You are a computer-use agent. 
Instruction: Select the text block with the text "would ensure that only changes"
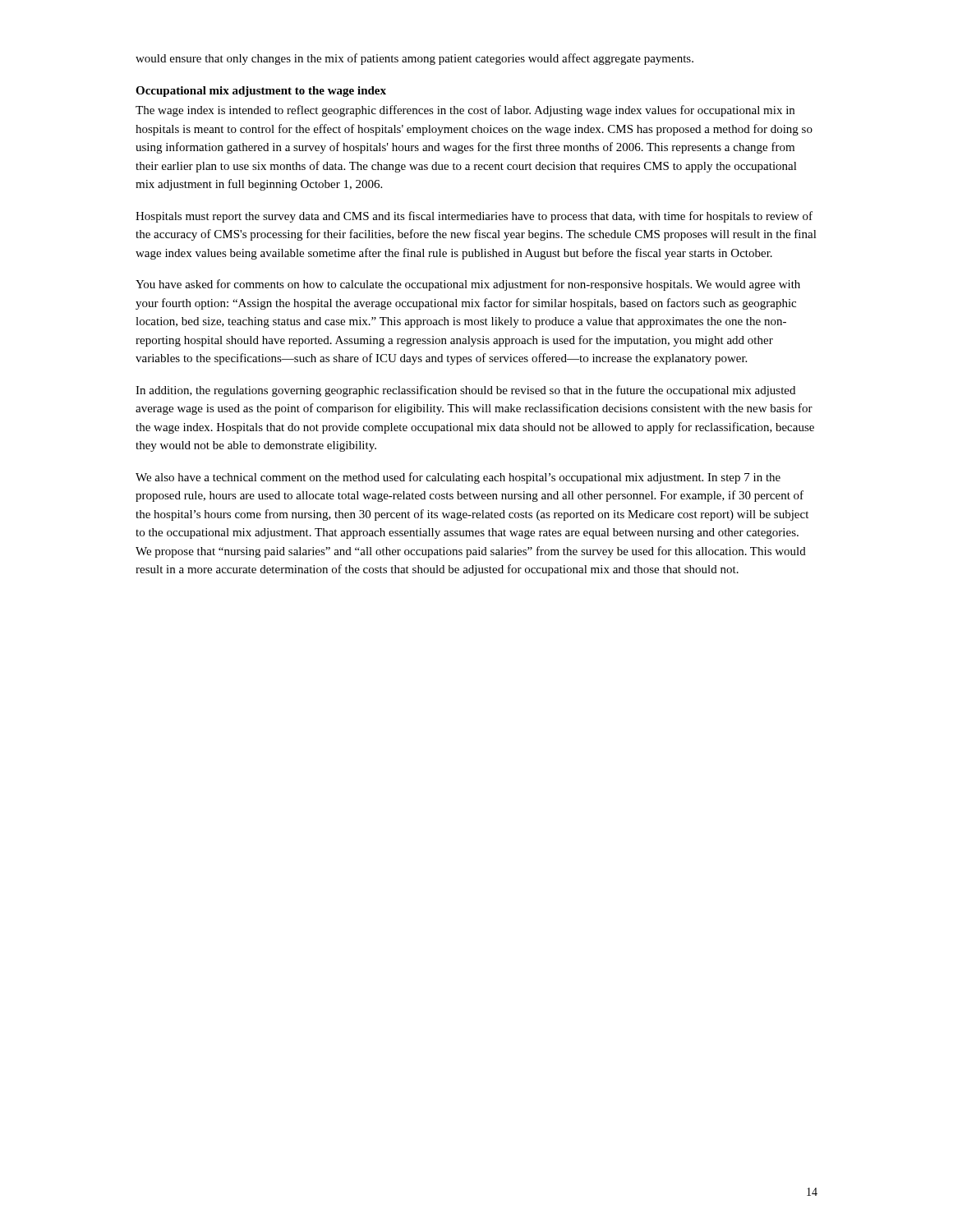click(x=415, y=58)
